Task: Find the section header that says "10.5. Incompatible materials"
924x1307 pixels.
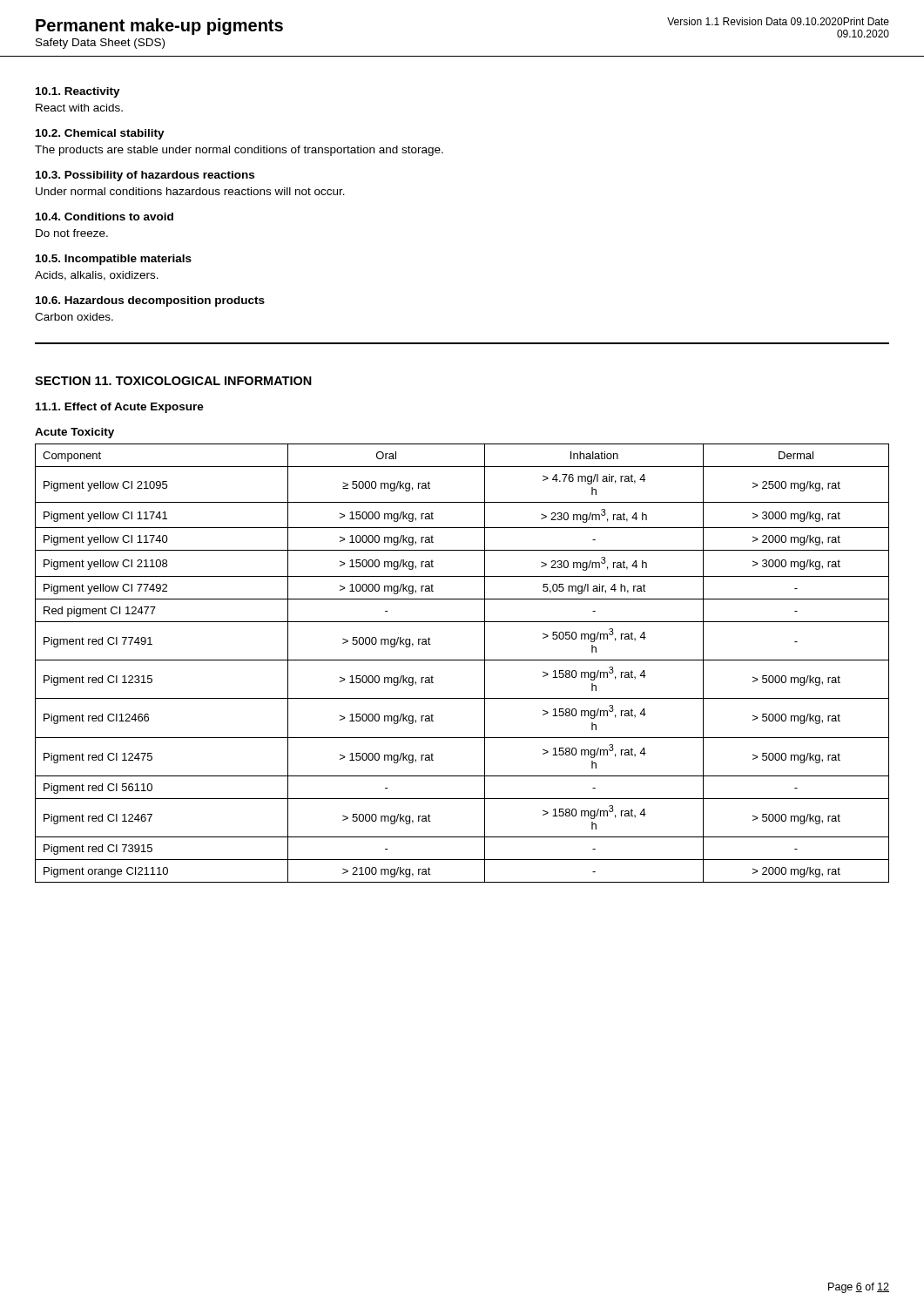Action: (113, 258)
